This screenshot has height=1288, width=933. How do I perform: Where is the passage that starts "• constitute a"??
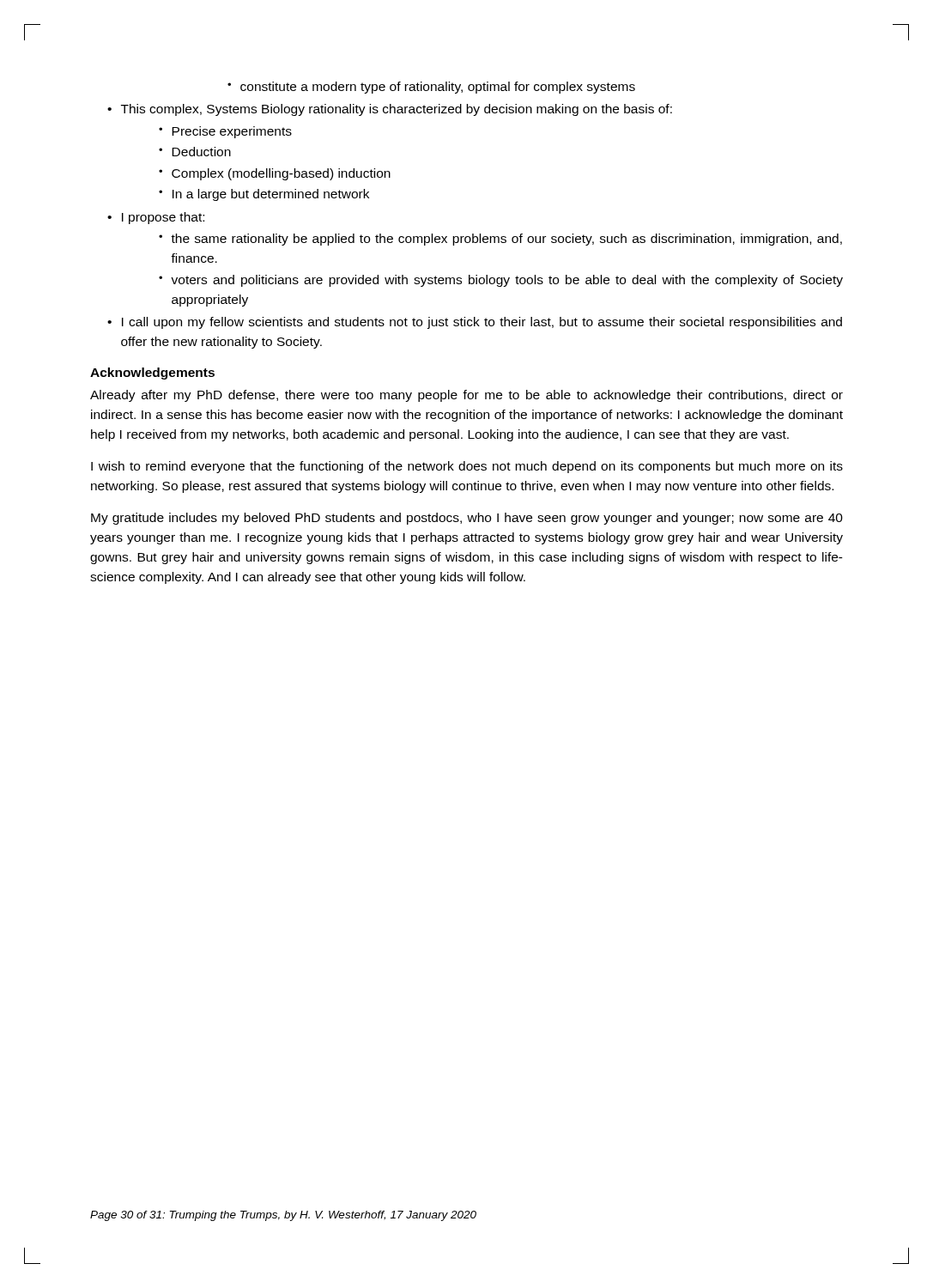click(x=431, y=87)
